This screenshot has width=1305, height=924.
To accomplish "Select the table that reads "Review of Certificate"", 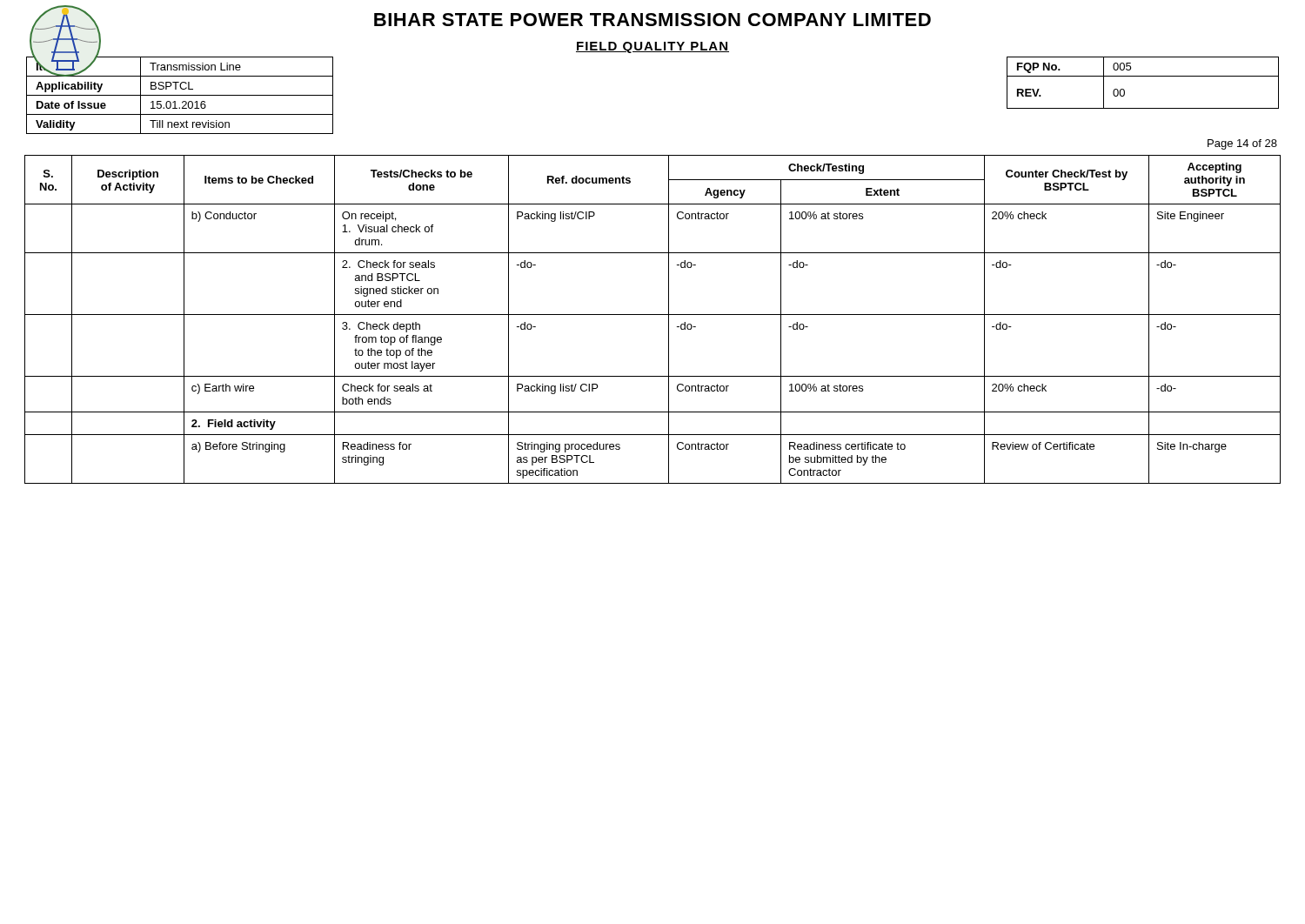I will tap(652, 317).
